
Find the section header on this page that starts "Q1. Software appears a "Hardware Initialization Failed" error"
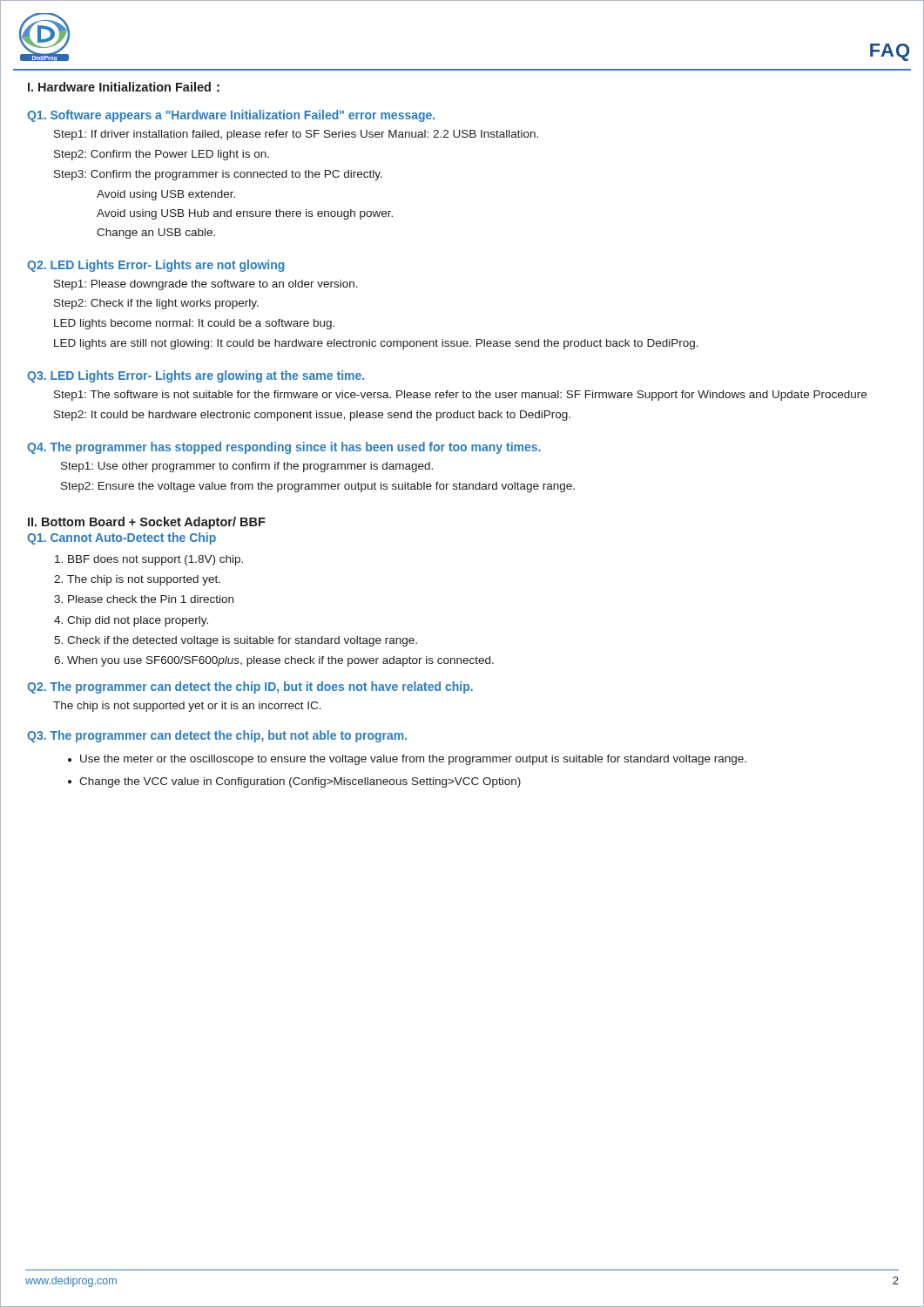(231, 115)
